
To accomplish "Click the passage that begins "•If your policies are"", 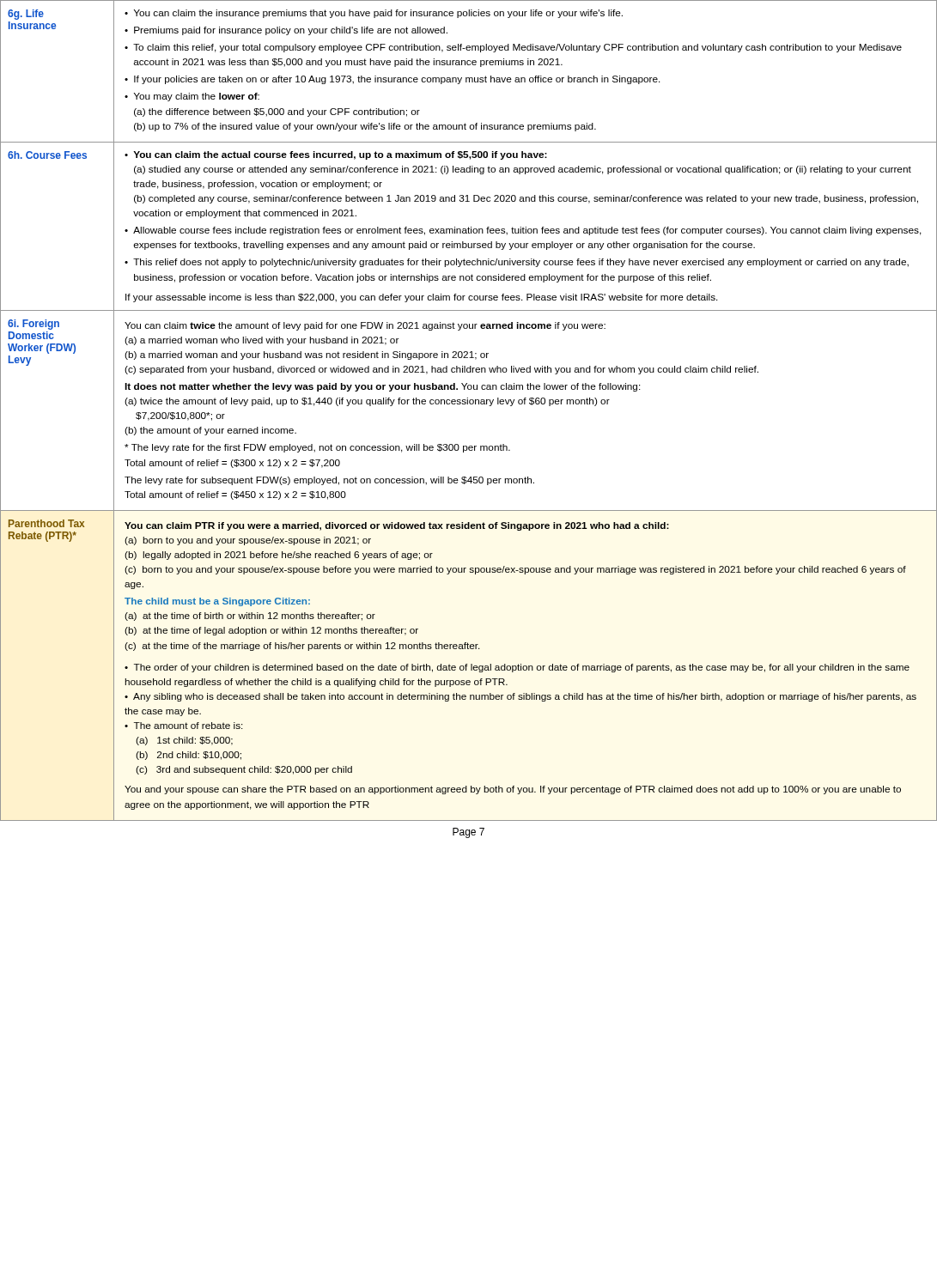I will pos(393,80).
